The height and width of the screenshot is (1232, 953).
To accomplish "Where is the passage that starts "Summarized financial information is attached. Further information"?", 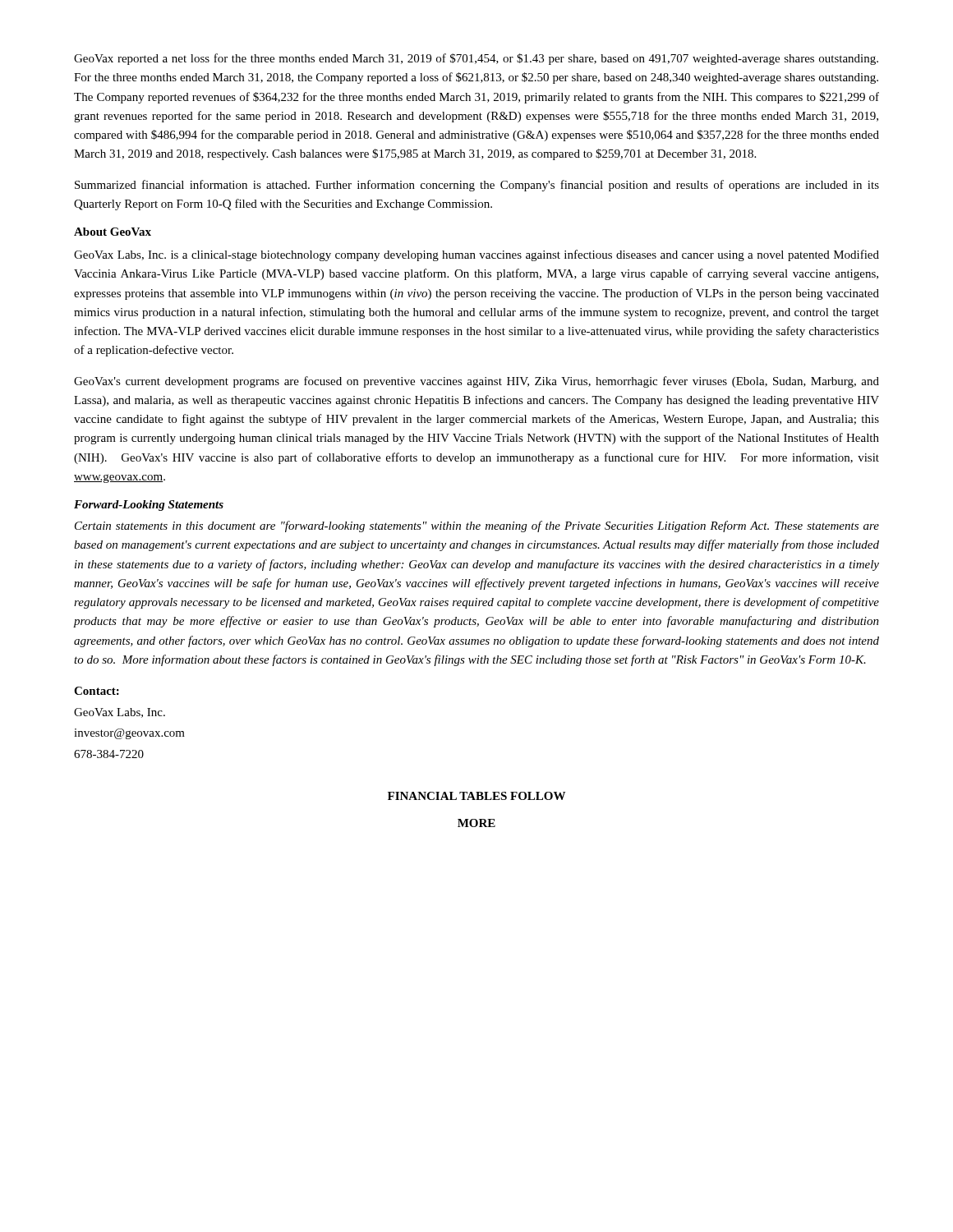I will point(476,194).
